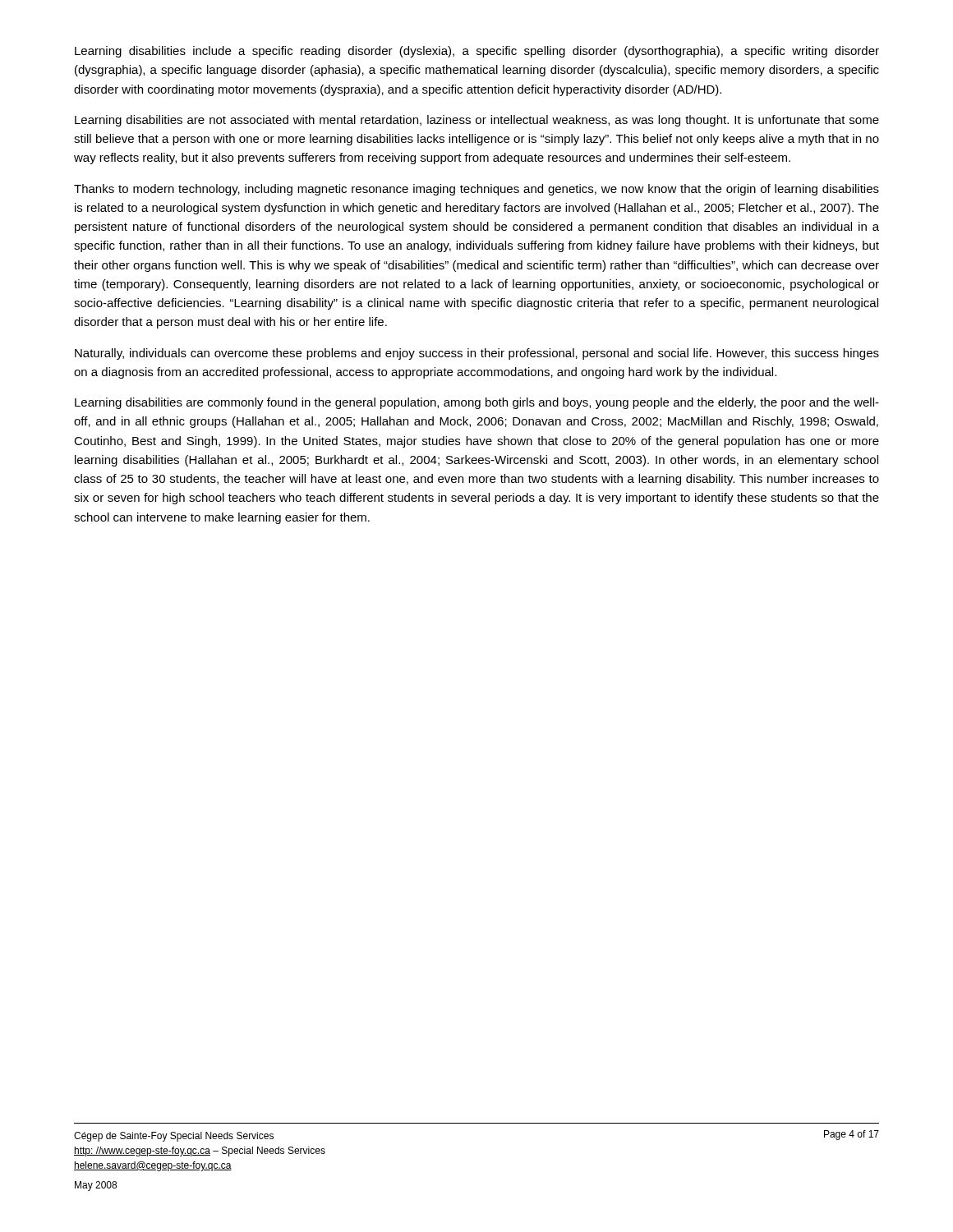Click on the text block containing "Thanks to modern"
This screenshot has height=1232, width=953.
476,255
